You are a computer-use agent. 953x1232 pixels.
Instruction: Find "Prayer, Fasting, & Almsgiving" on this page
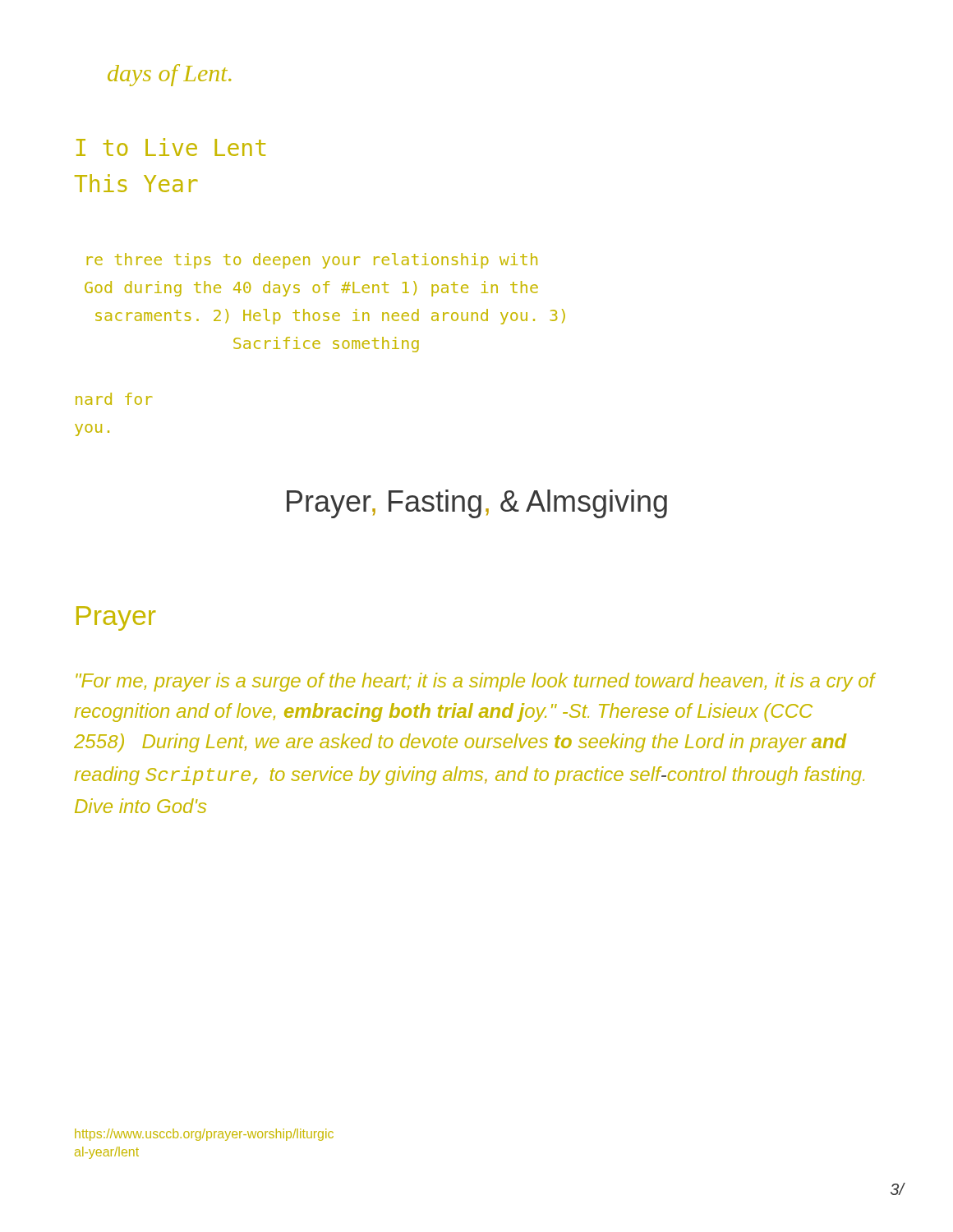[x=476, y=501]
